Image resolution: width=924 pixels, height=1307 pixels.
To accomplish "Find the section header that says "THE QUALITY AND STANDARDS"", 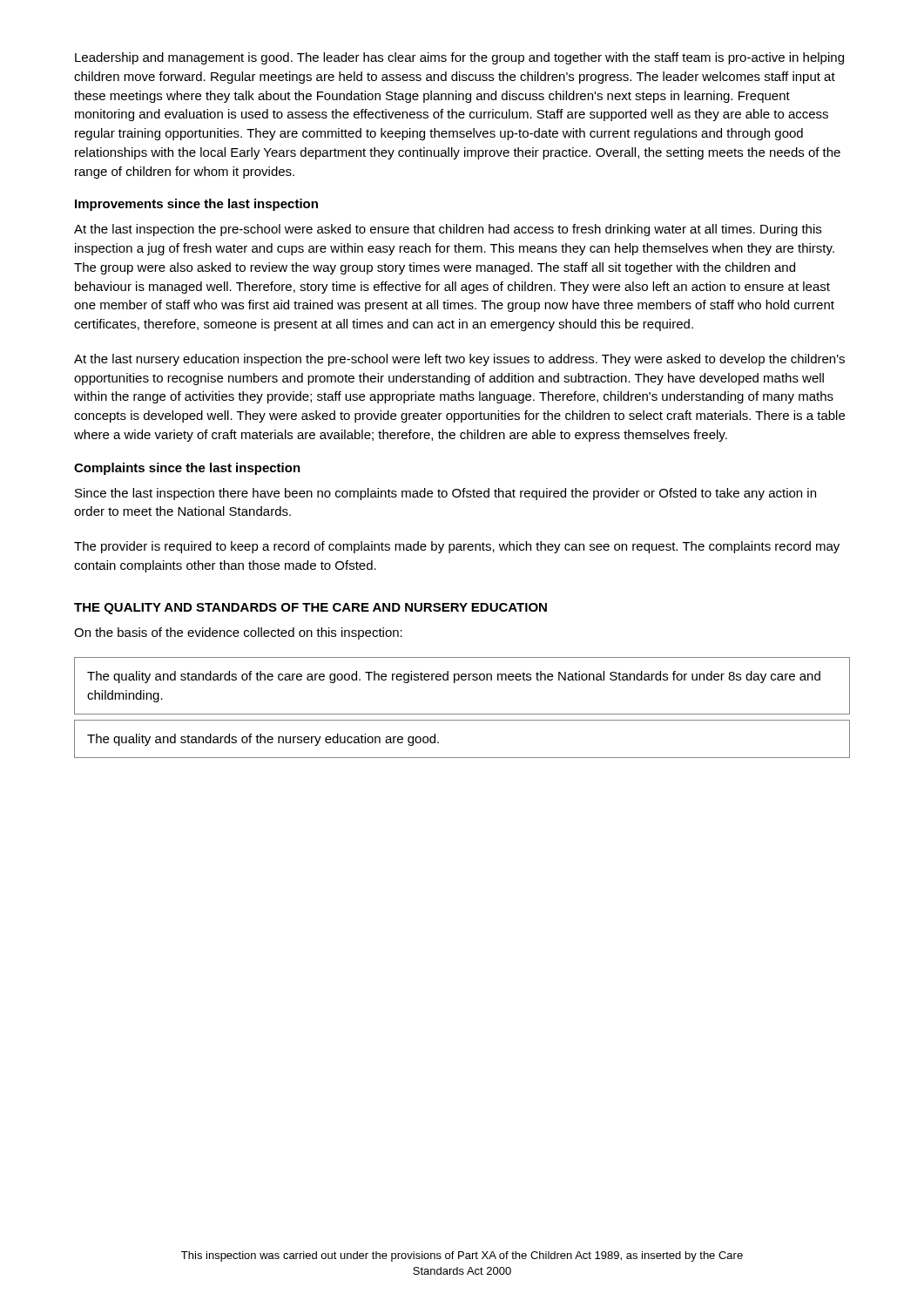I will pyautogui.click(x=311, y=606).
